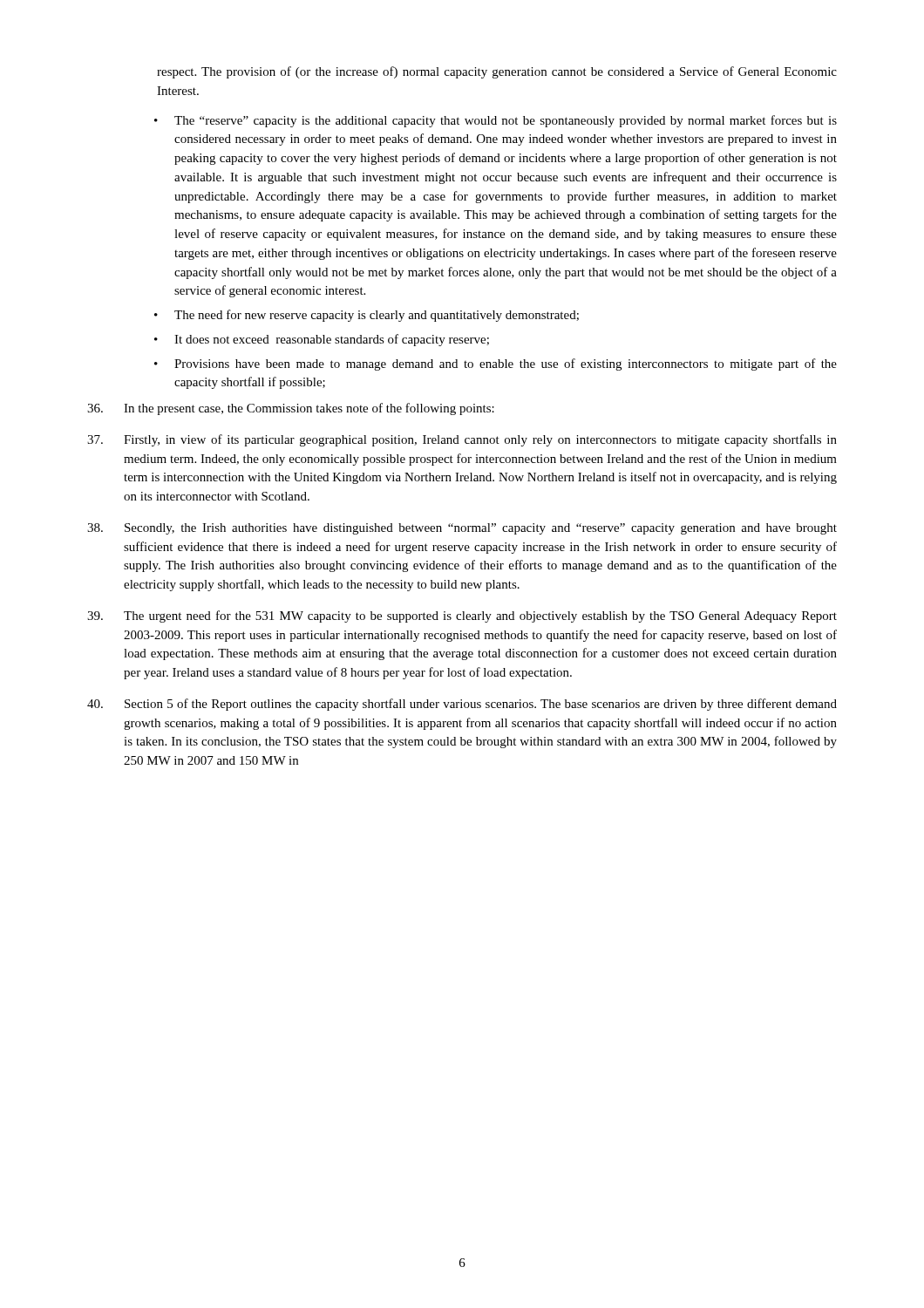Image resolution: width=924 pixels, height=1308 pixels.
Task: Point to the region starting "In the present"
Action: click(462, 409)
